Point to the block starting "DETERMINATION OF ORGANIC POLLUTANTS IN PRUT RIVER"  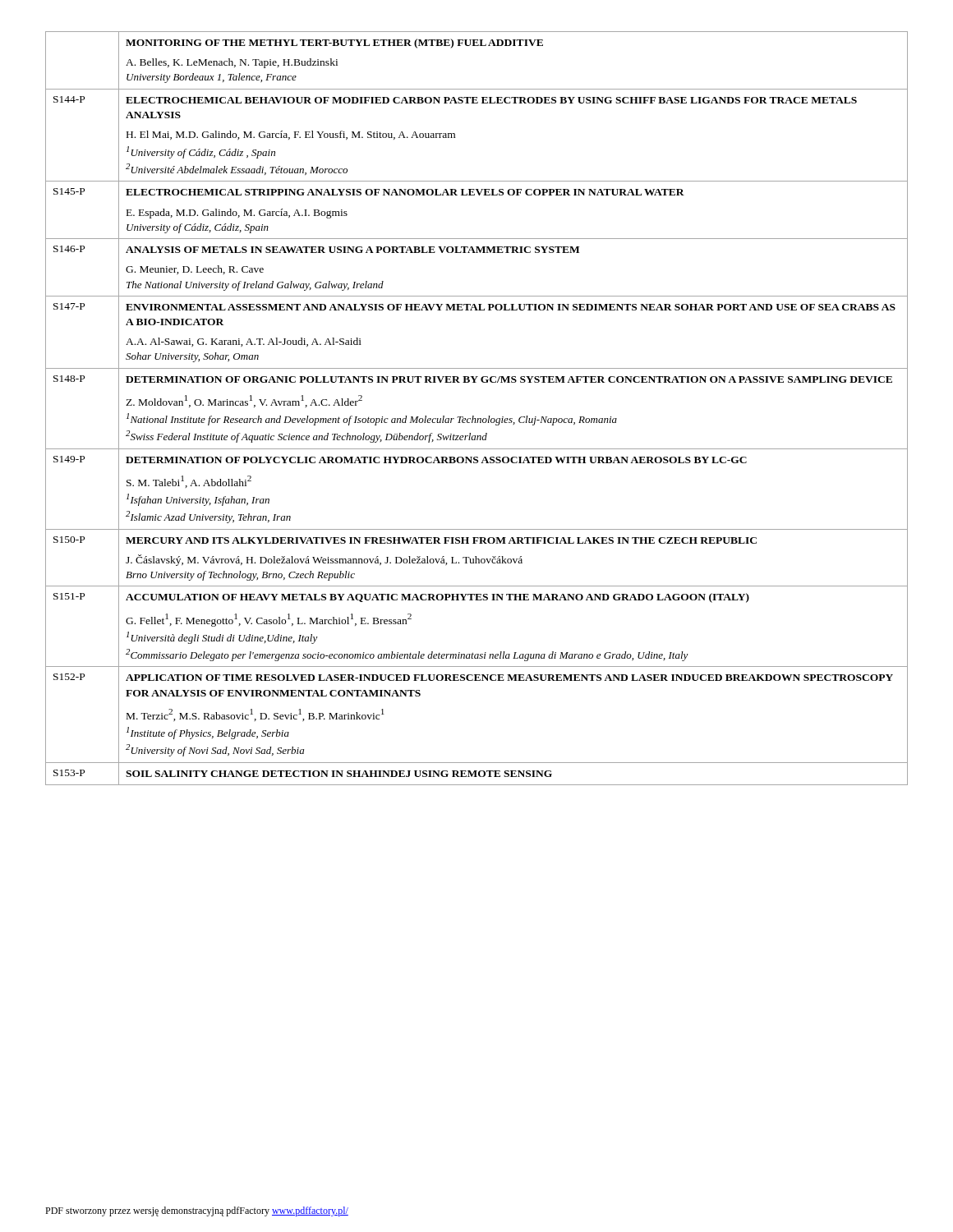pyautogui.click(x=509, y=379)
